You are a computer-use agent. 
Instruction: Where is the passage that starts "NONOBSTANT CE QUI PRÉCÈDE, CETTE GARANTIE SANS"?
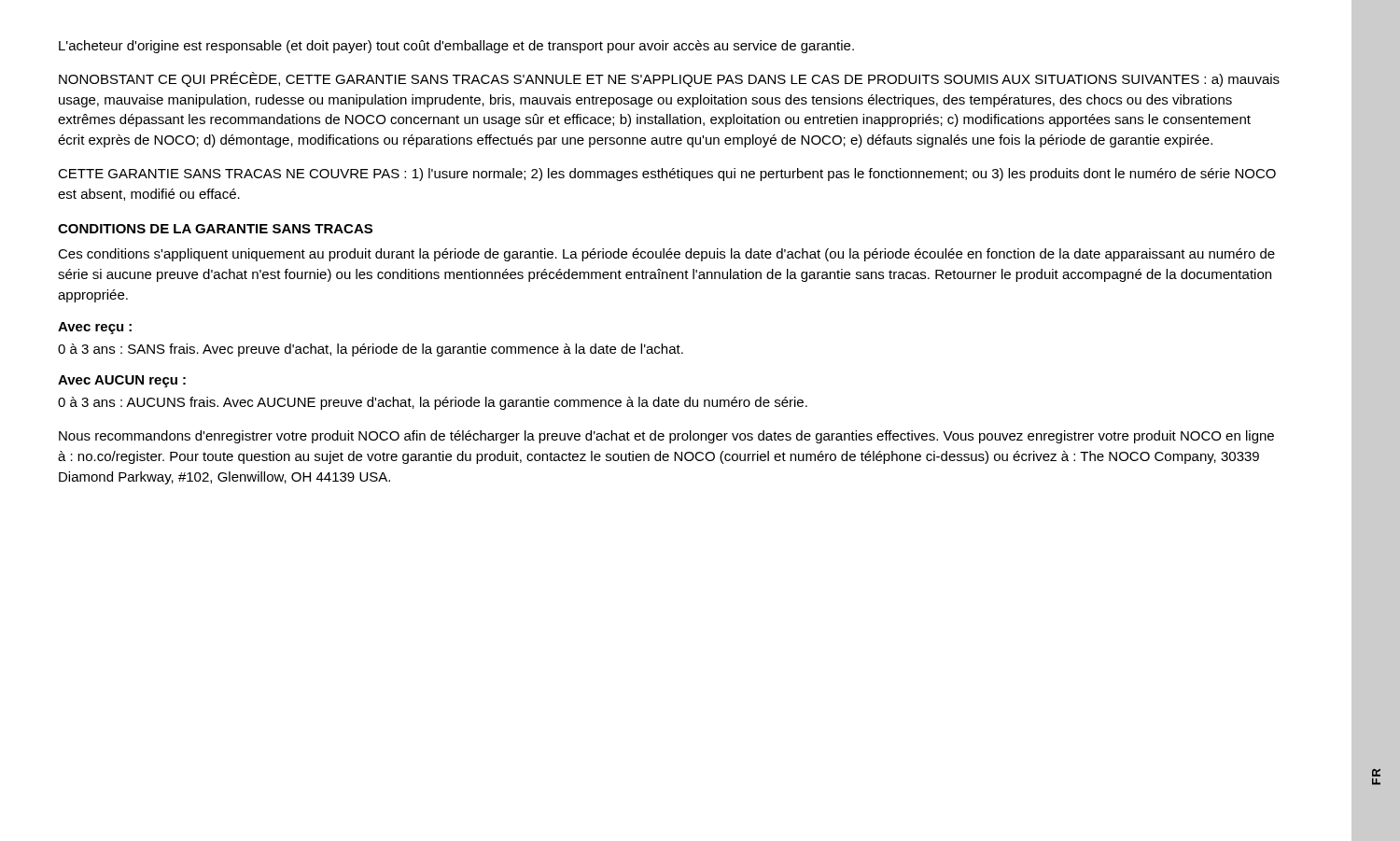pyautogui.click(x=669, y=109)
